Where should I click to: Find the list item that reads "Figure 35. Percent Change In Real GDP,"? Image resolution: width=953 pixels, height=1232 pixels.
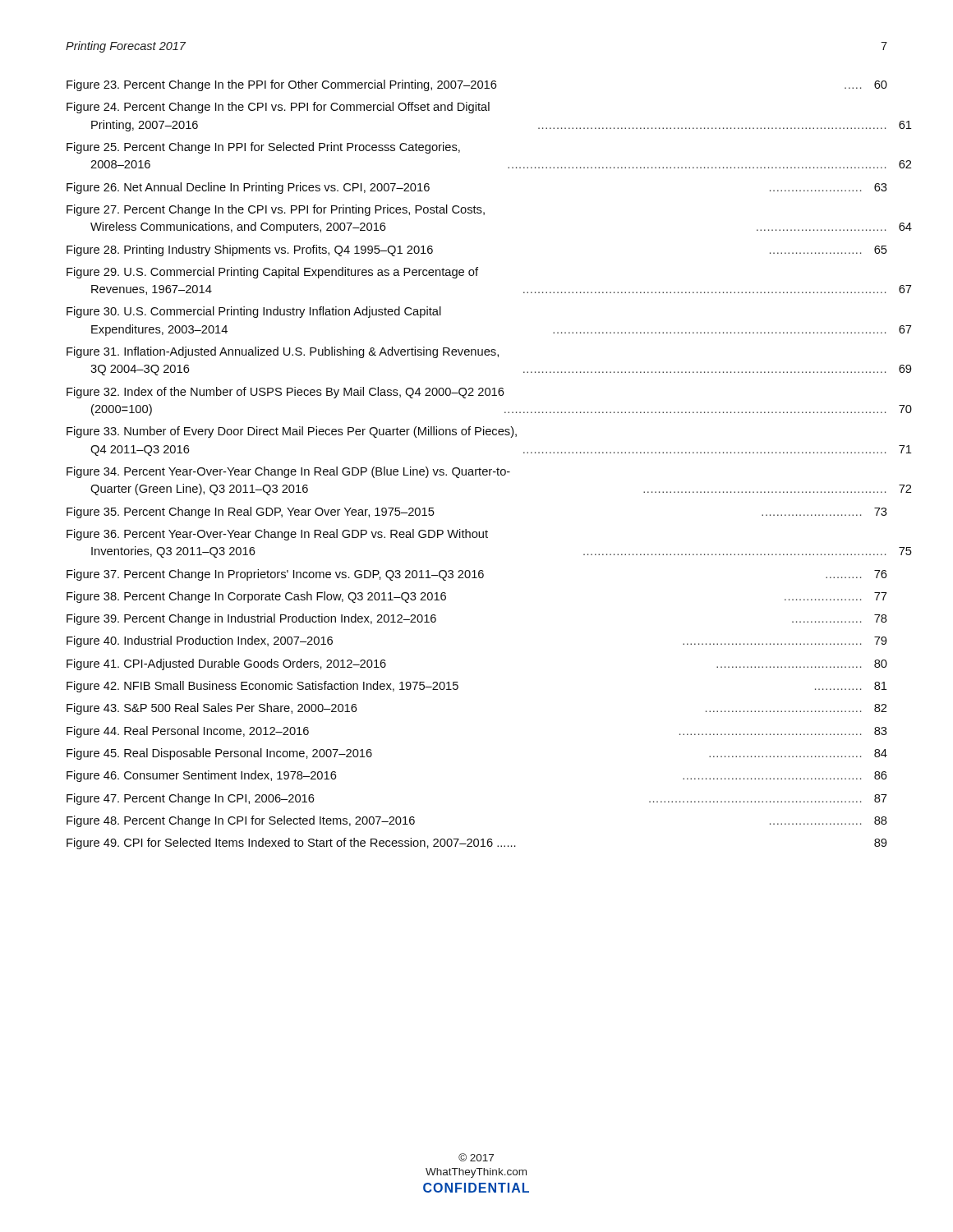(x=247, y=512)
